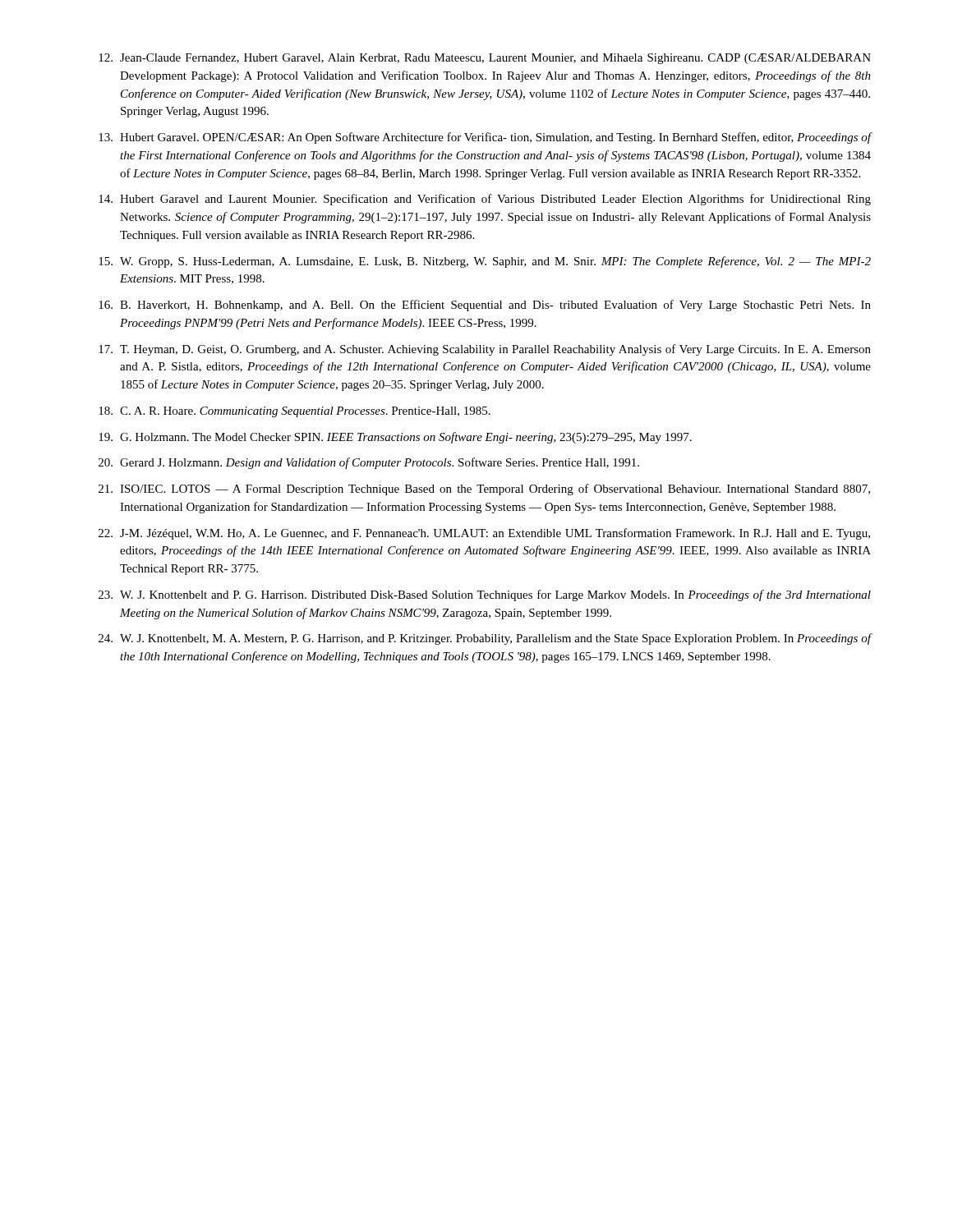Find the block on this page that starts "13. Hubert Garavel. OPEN/CÆSAR: An Open Software"
Image resolution: width=953 pixels, height=1232 pixels.
tap(476, 156)
